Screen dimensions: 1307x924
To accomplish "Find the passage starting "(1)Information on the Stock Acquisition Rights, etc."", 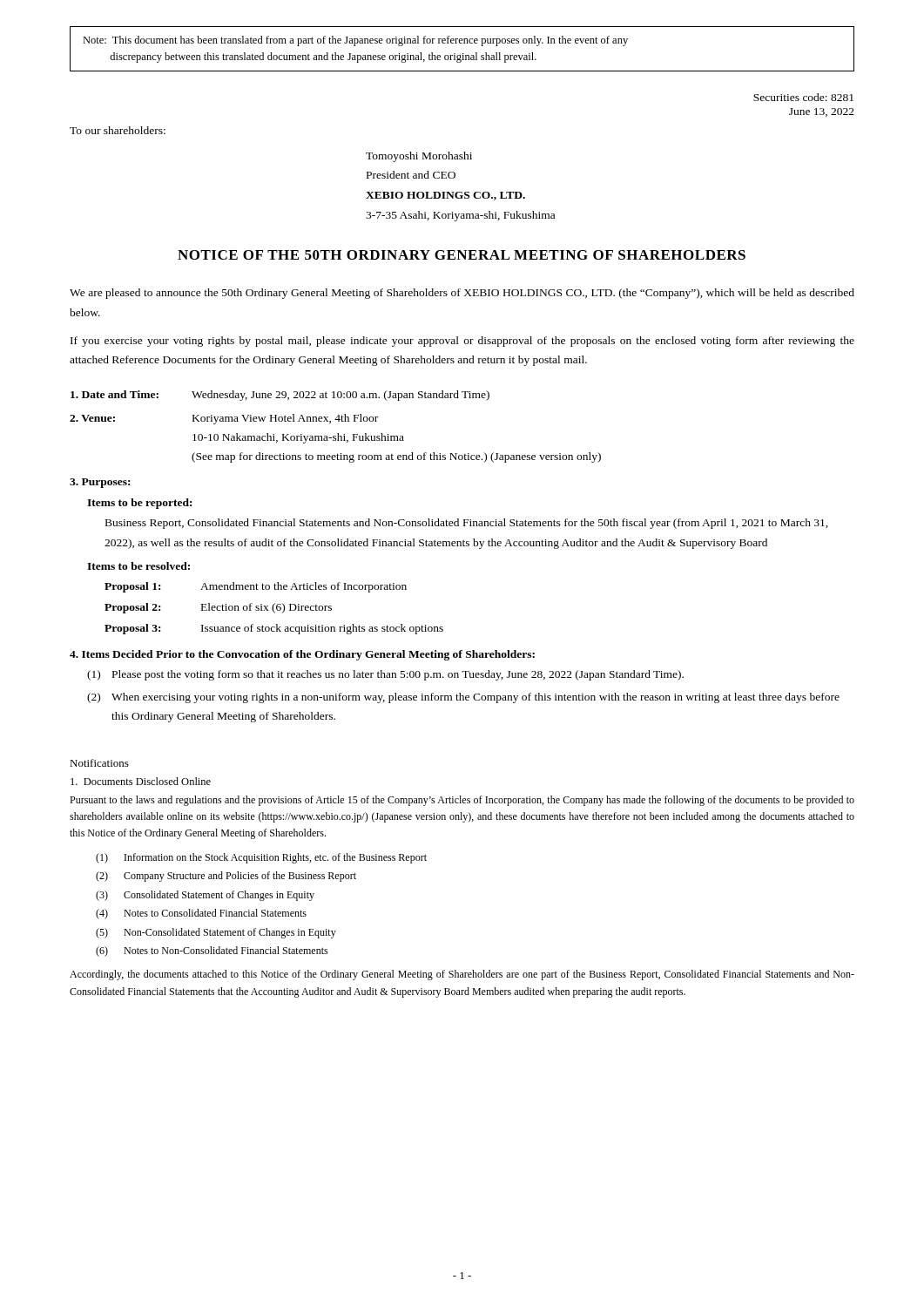I will coord(261,858).
